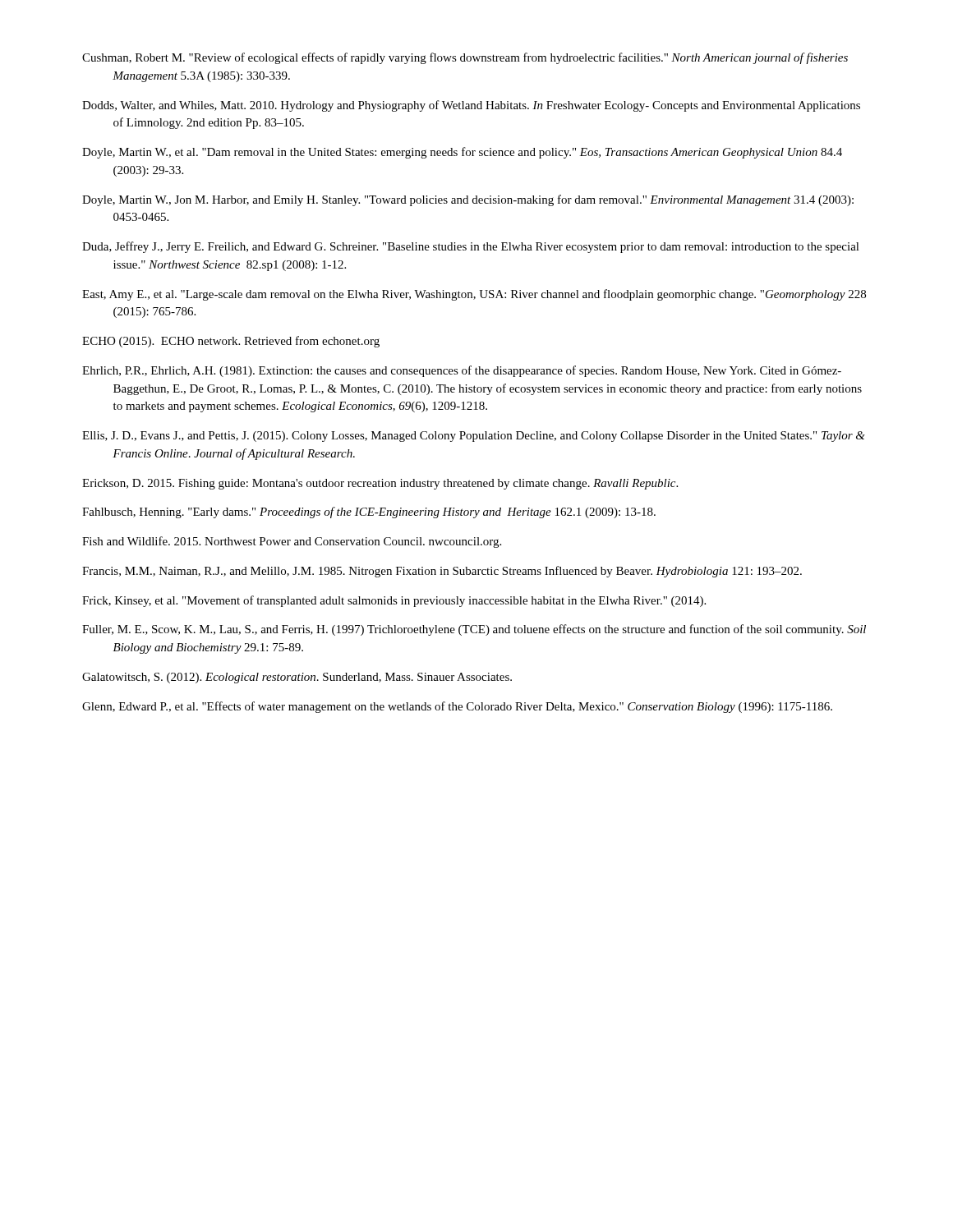Locate the text block starting "Doyle, Martin W., Jon"
This screenshot has width=953, height=1232.
(468, 208)
